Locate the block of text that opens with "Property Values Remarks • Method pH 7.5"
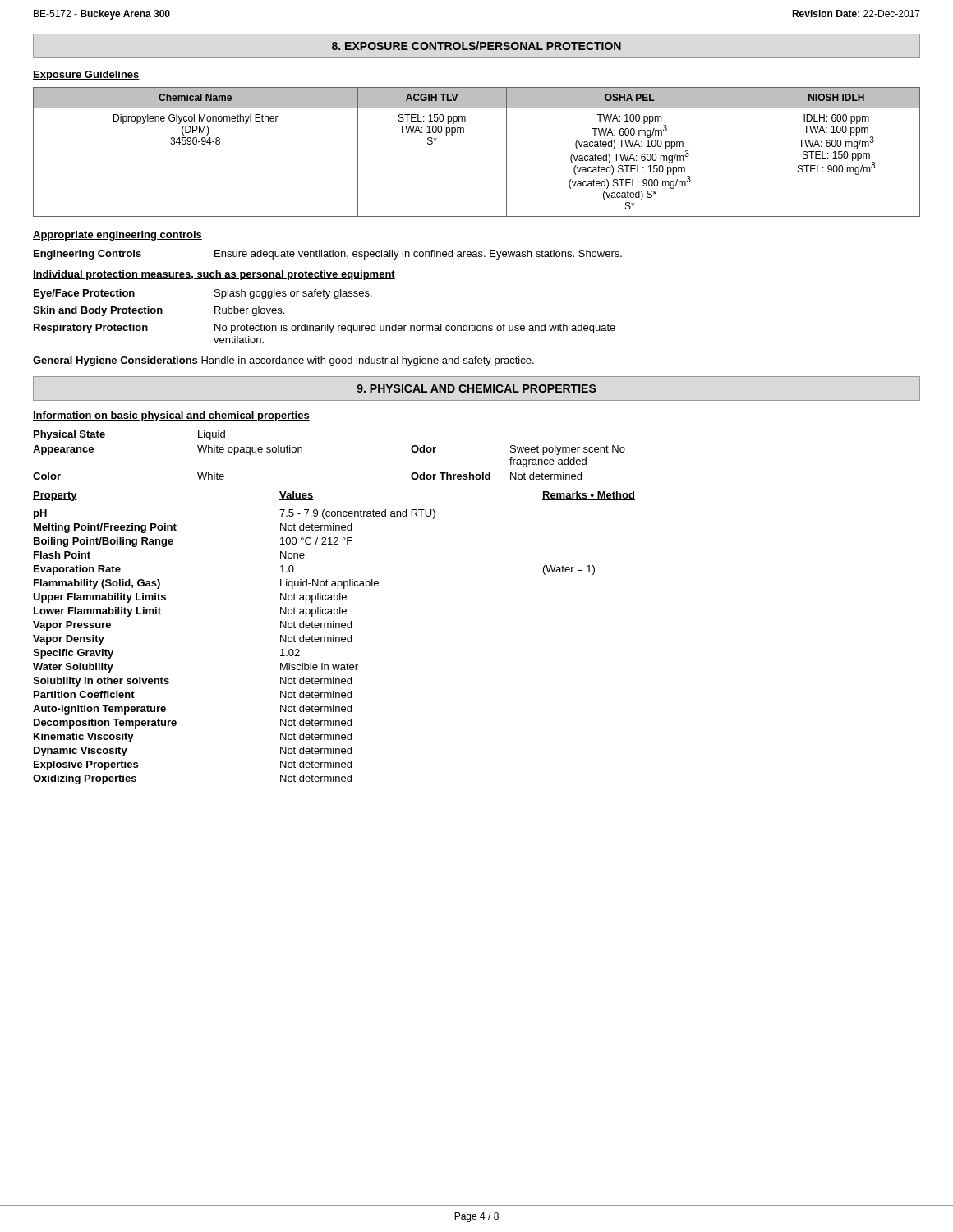953x1232 pixels. click(64, 496)
